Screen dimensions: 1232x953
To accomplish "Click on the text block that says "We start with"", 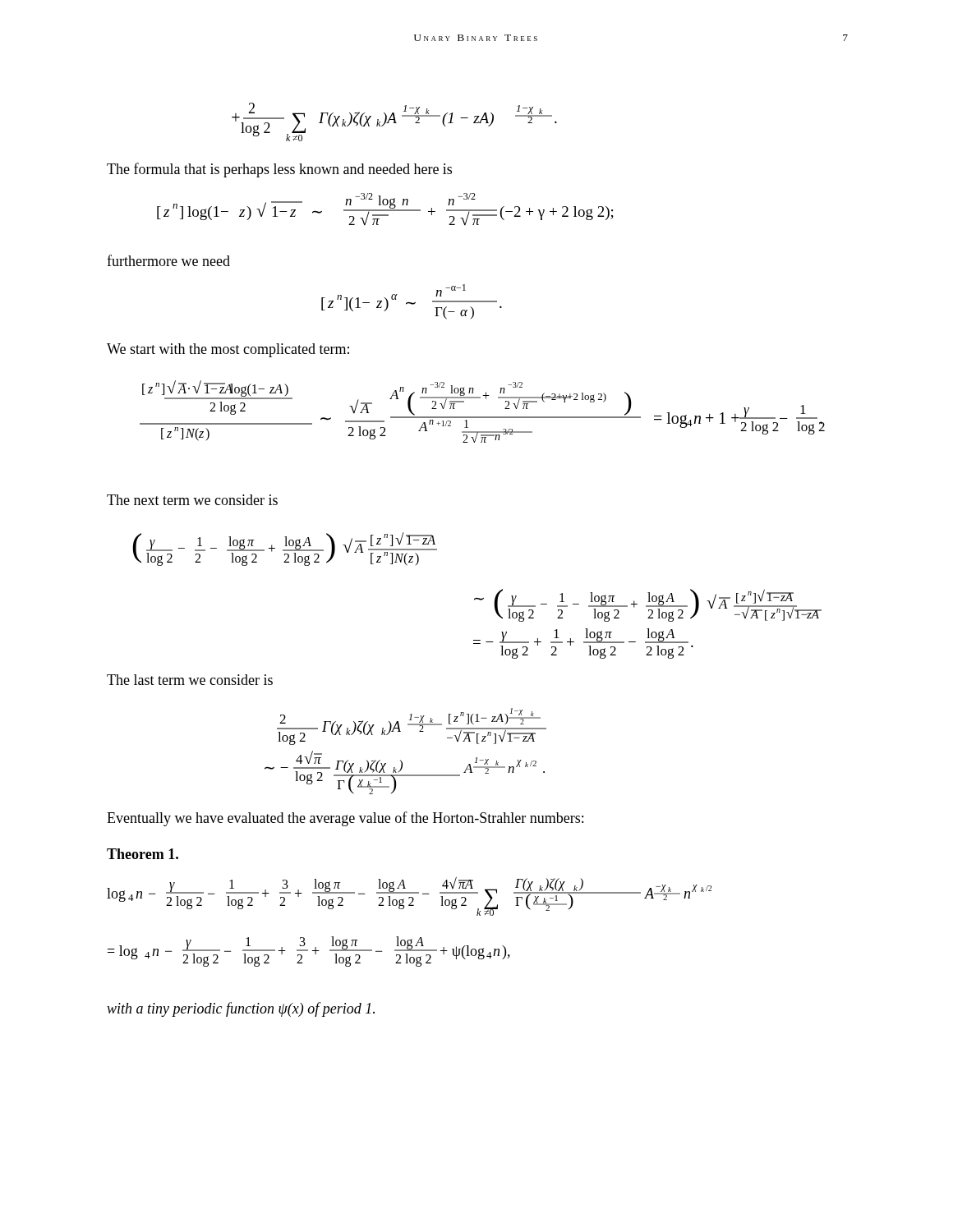I will point(229,349).
